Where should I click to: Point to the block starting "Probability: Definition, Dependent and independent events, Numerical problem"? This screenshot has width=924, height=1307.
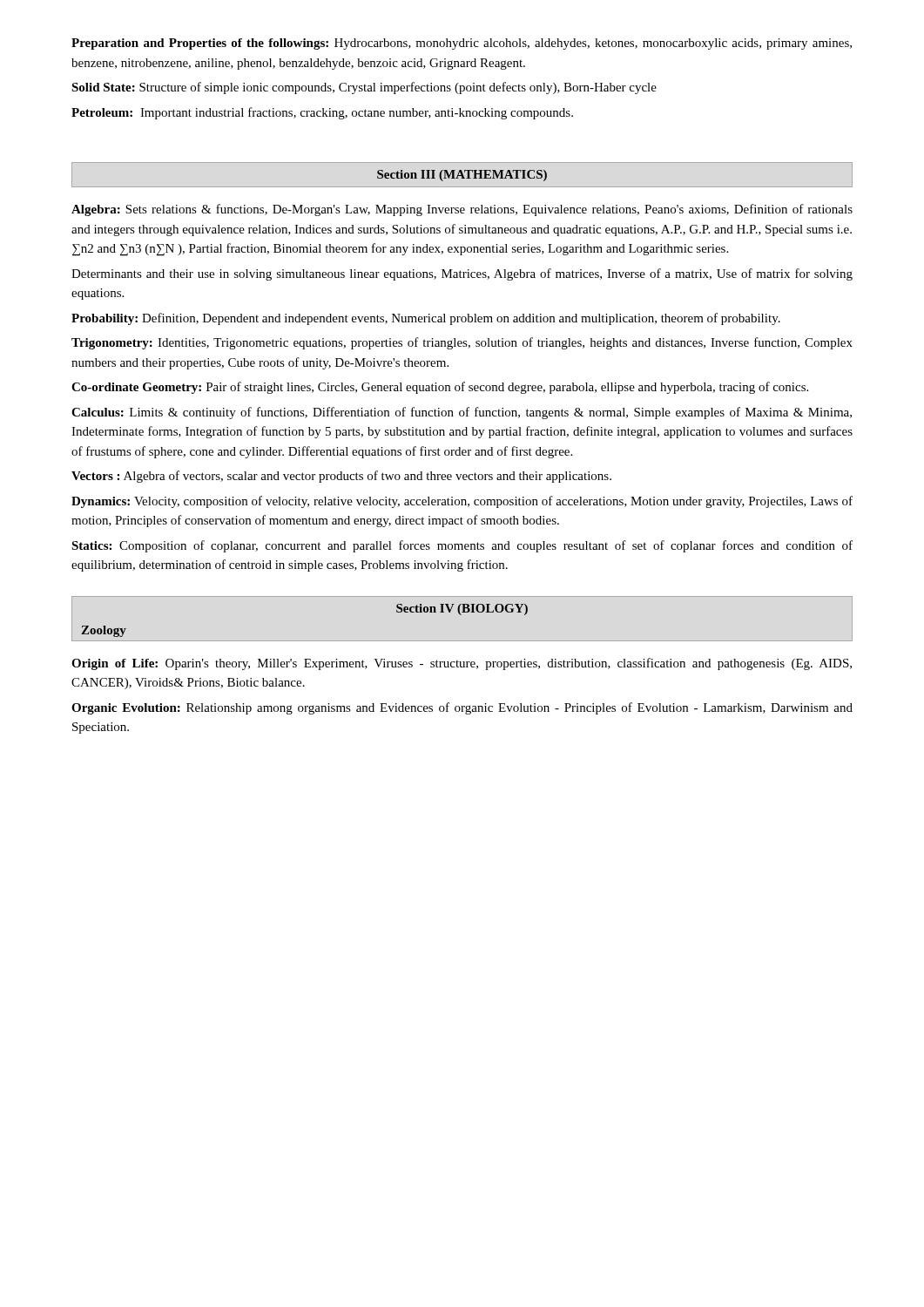(x=426, y=318)
